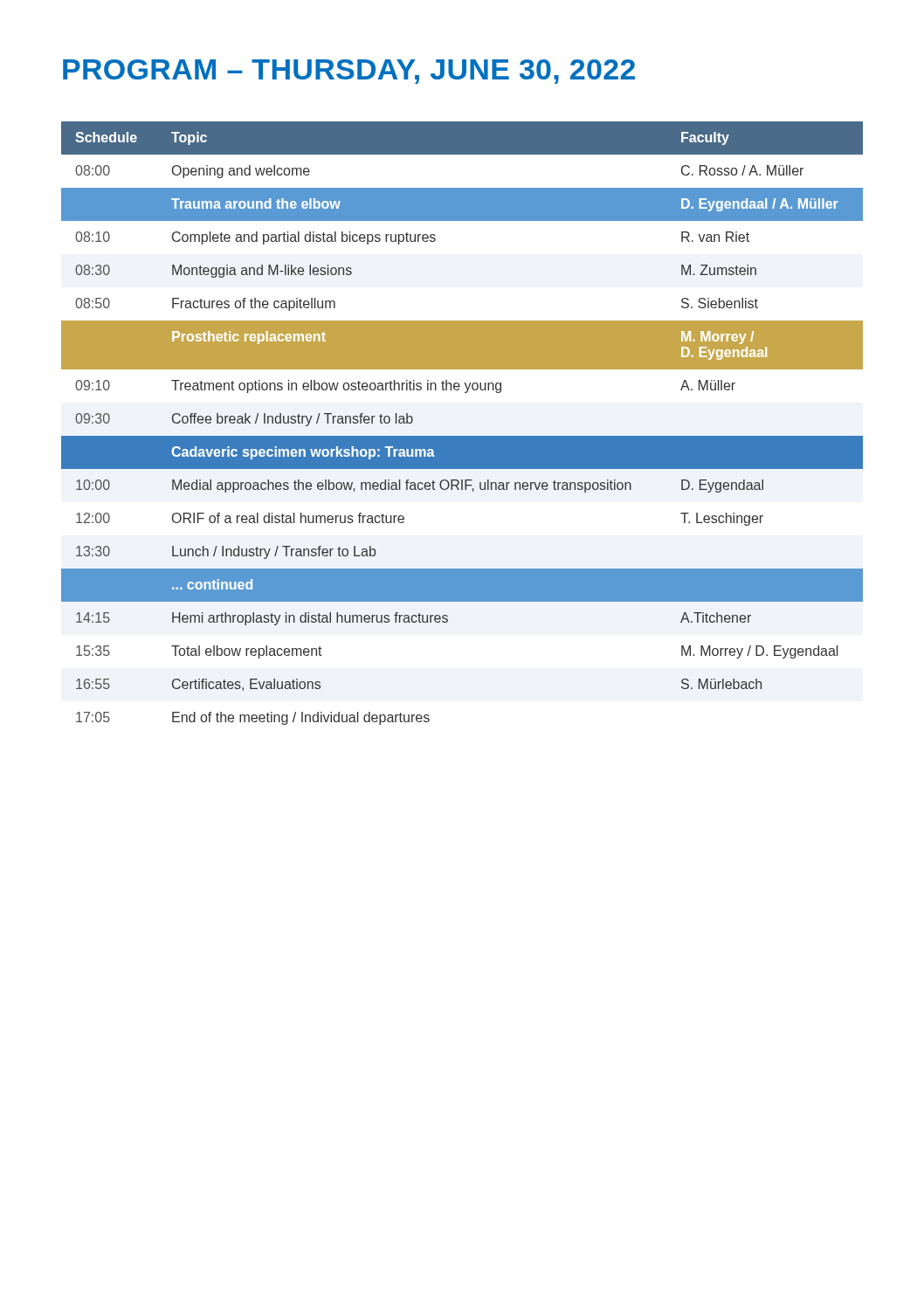This screenshot has height=1310, width=924.
Task: Select the table that reads "ORIF of a real"
Action: [462, 428]
